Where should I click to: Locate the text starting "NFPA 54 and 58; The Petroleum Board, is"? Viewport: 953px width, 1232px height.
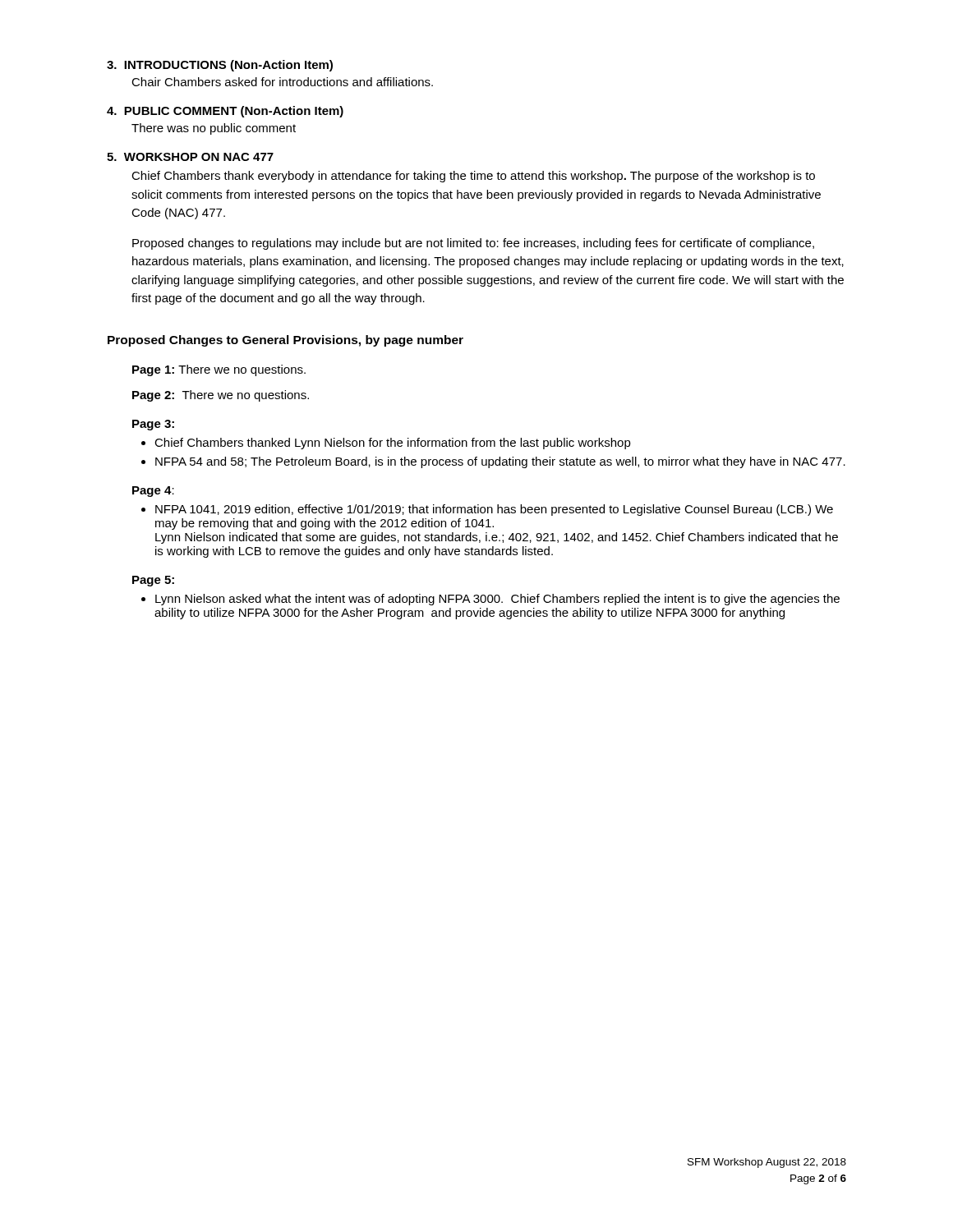(x=500, y=461)
